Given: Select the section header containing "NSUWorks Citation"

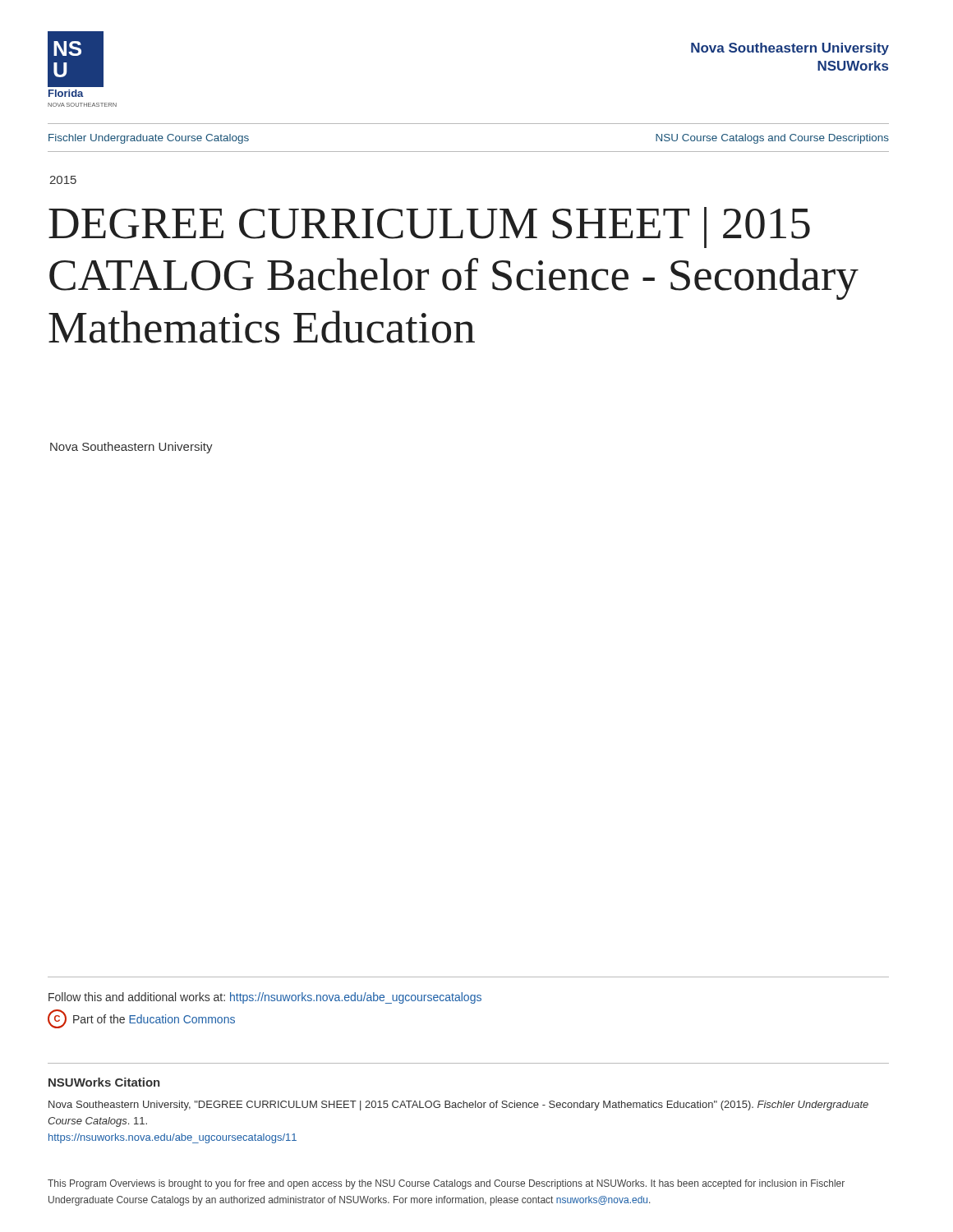Looking at the screenshot, I should [x=104, y=1082].
